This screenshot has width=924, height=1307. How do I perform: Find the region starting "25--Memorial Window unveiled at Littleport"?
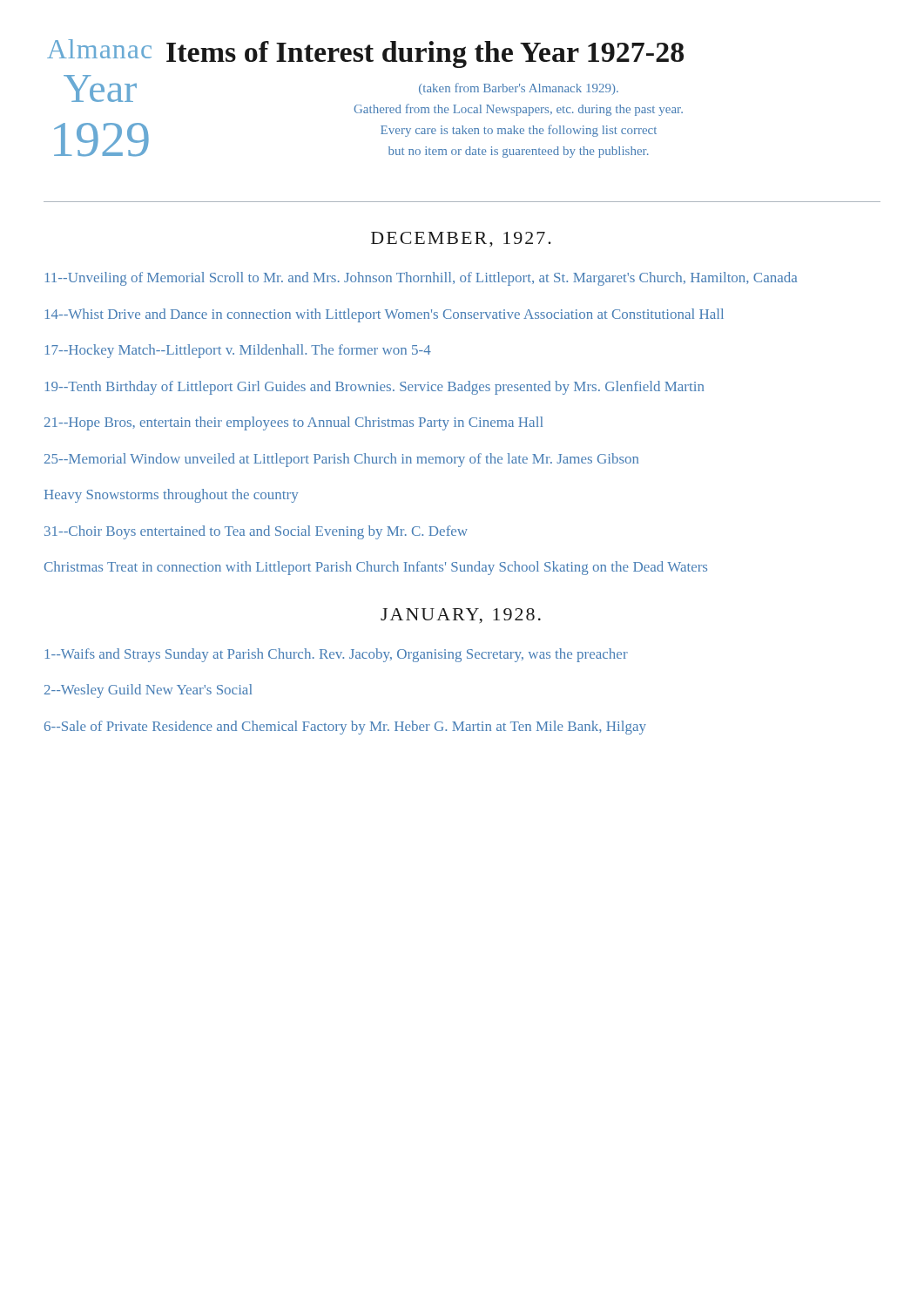[341, 459]
